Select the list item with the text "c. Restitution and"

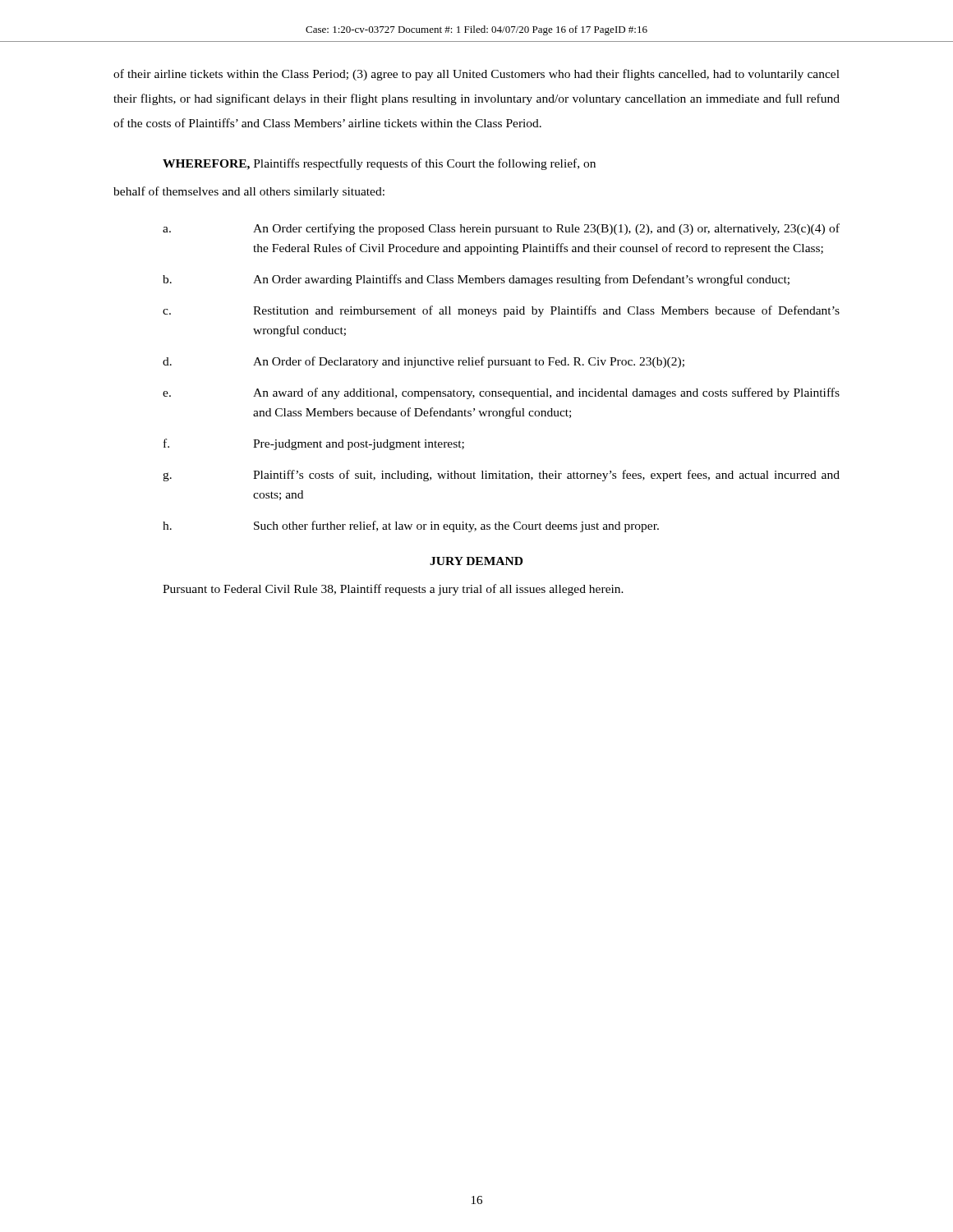tap(476, 320)
